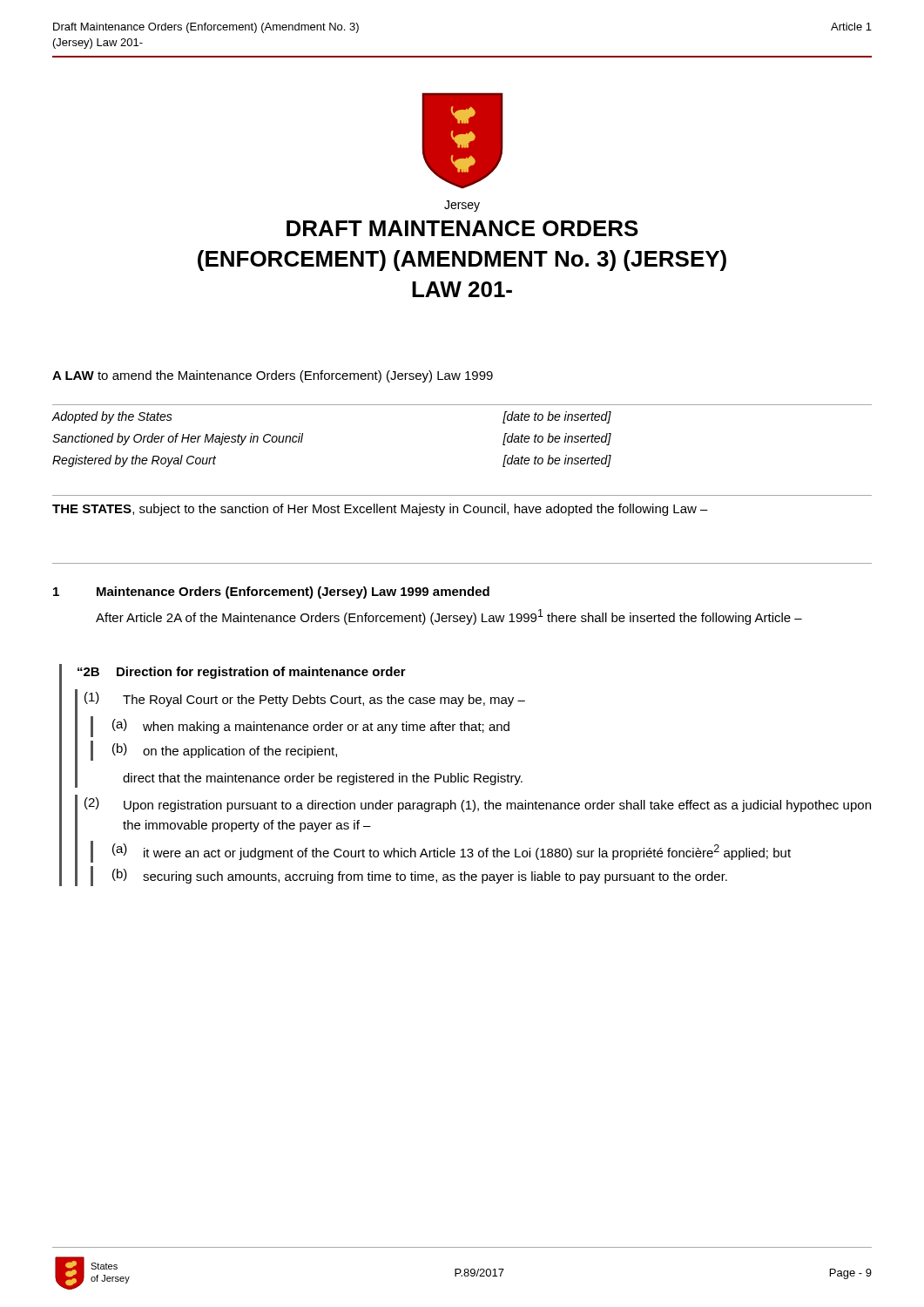Navigate to the text starting "DRAFT MAINTENANCE ORDERS(ENFORCEMENT)"
The width and height of the screenshot is (924, 1307).
tap(462, 259)
